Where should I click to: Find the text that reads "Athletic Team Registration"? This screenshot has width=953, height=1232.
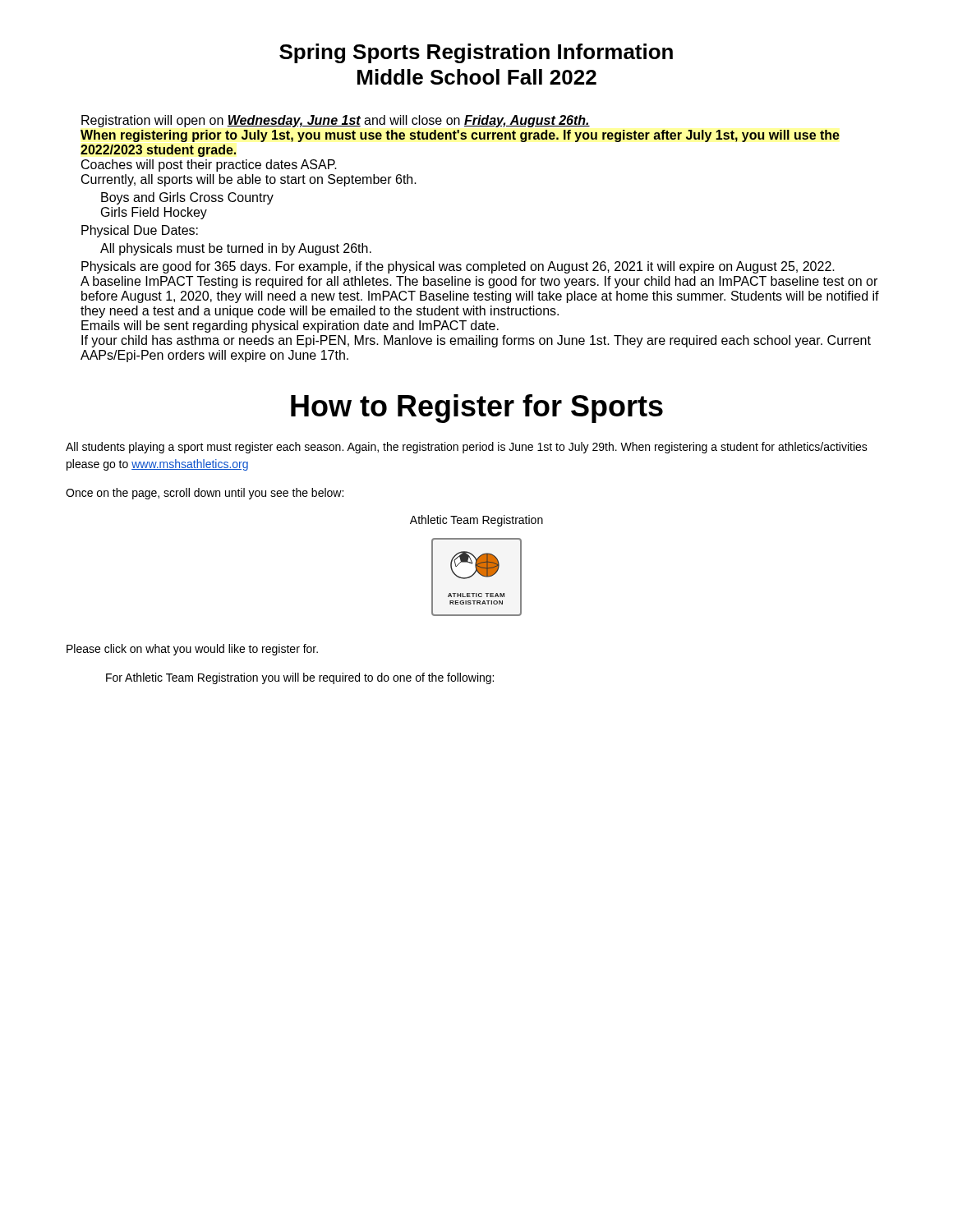[x=476, y=520]
